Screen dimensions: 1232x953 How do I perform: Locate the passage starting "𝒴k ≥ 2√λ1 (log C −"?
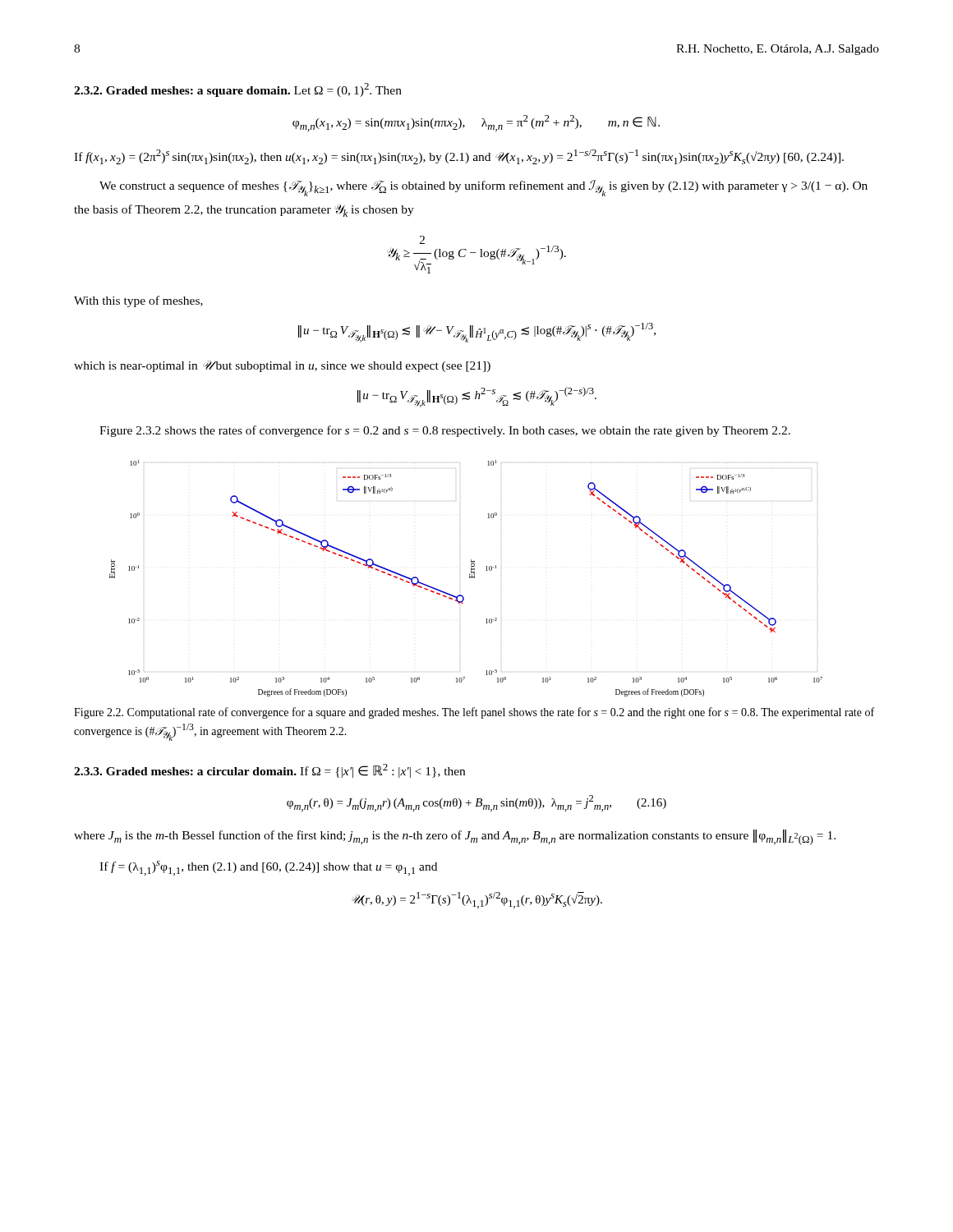pos(476,255)
